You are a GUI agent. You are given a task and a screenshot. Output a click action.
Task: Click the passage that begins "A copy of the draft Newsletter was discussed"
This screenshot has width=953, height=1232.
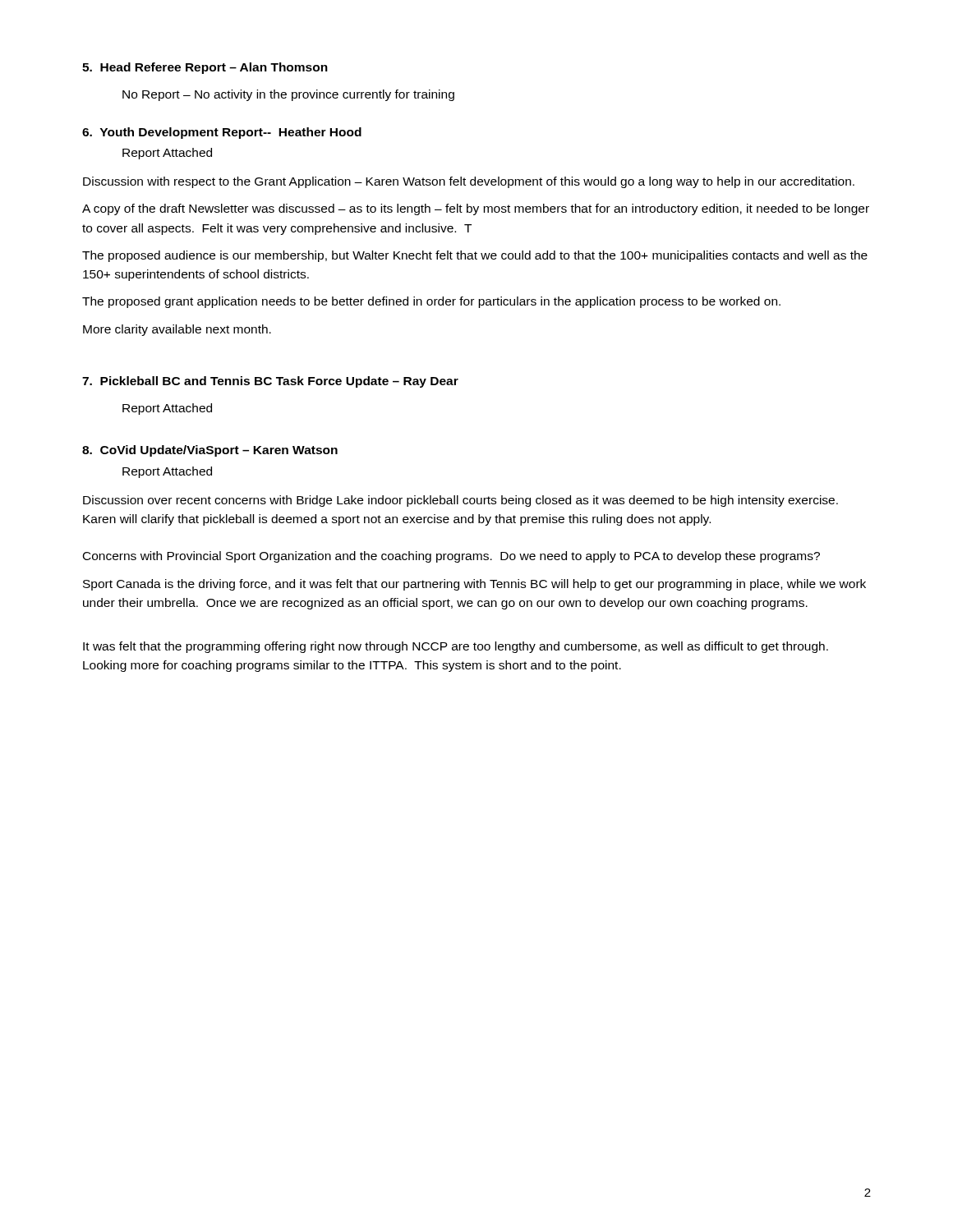point(476,218)
